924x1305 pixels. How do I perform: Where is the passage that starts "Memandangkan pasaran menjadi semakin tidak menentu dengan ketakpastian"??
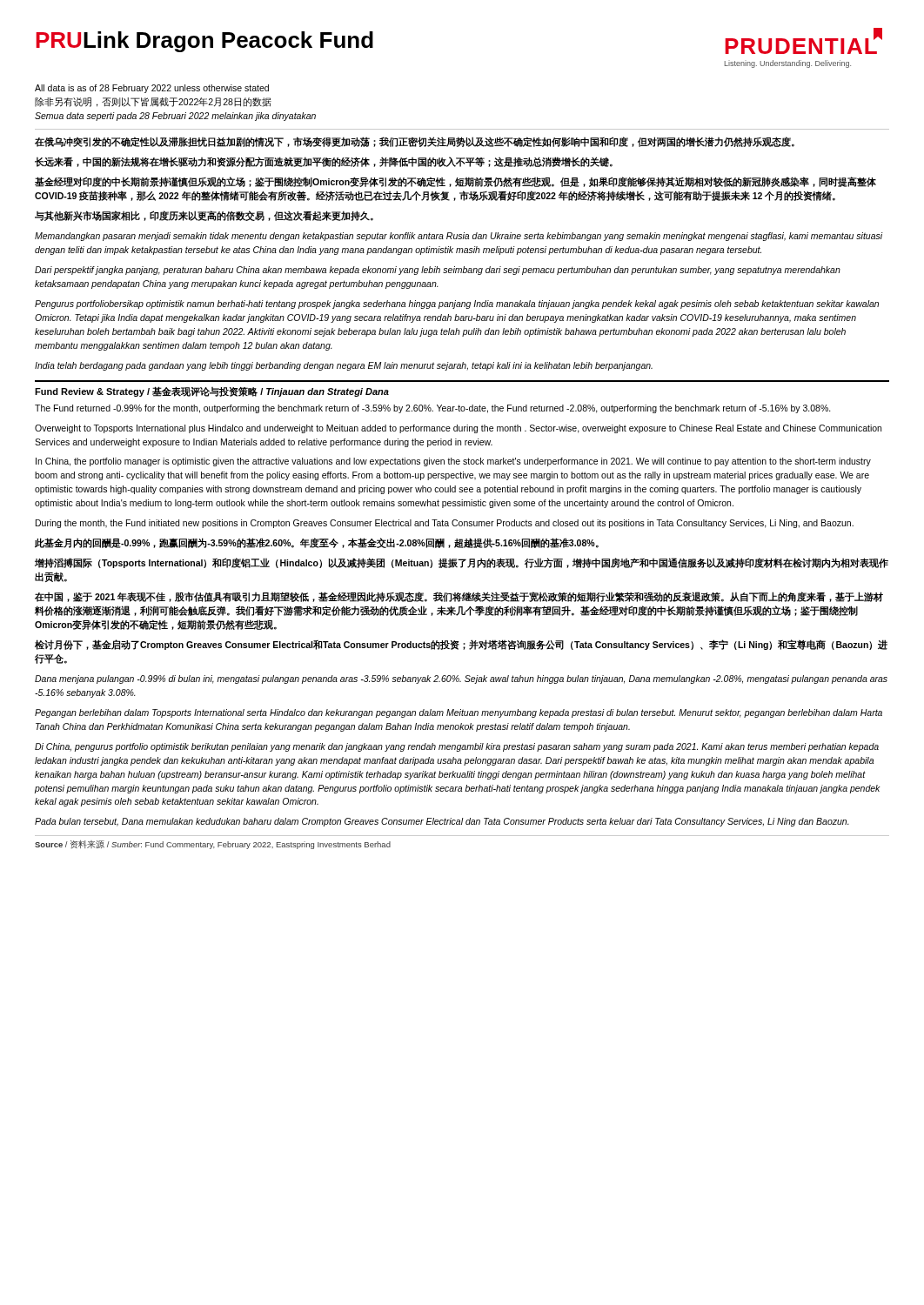point(459,243)
